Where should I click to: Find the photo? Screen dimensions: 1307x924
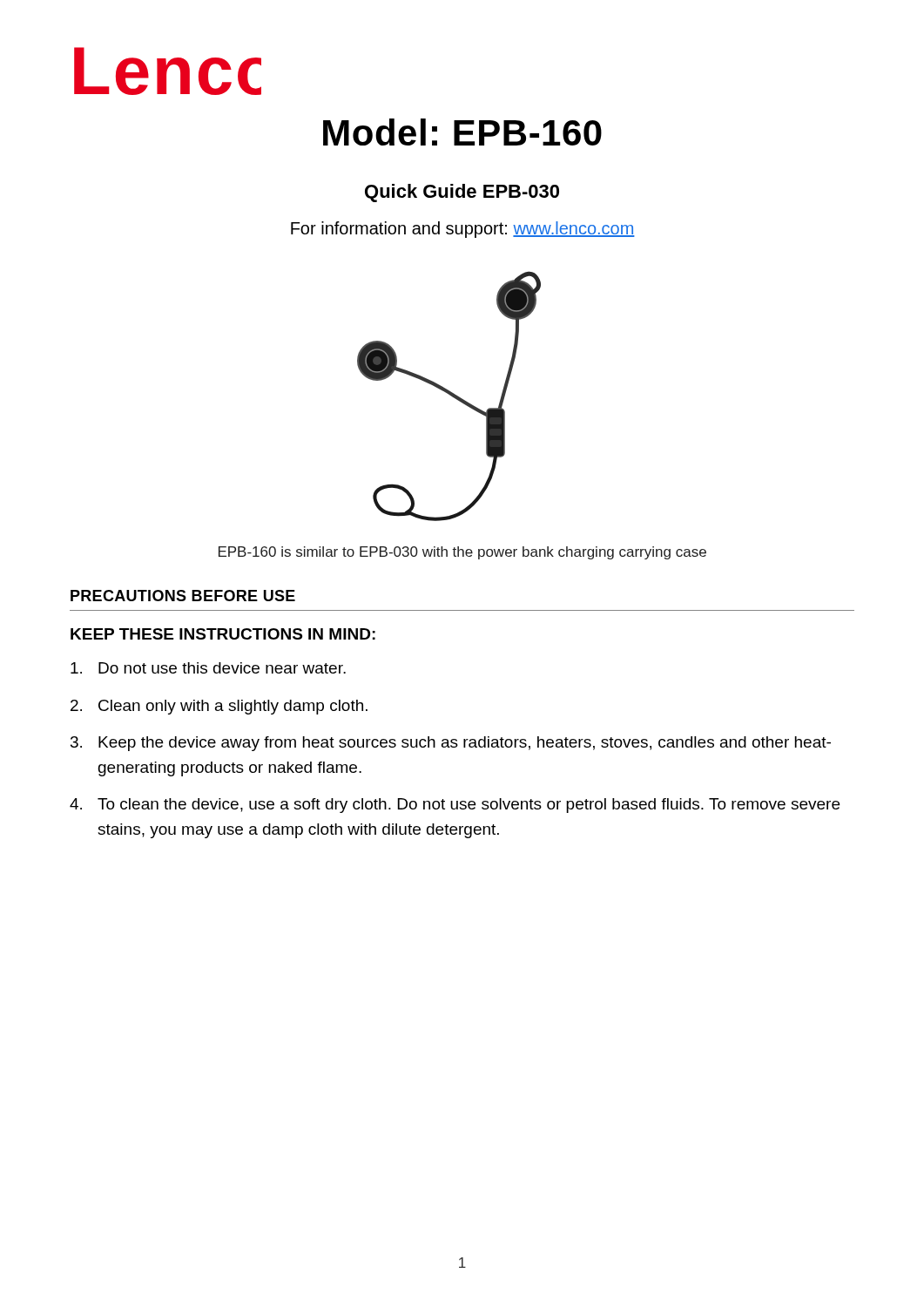click(x=462, y=391)
